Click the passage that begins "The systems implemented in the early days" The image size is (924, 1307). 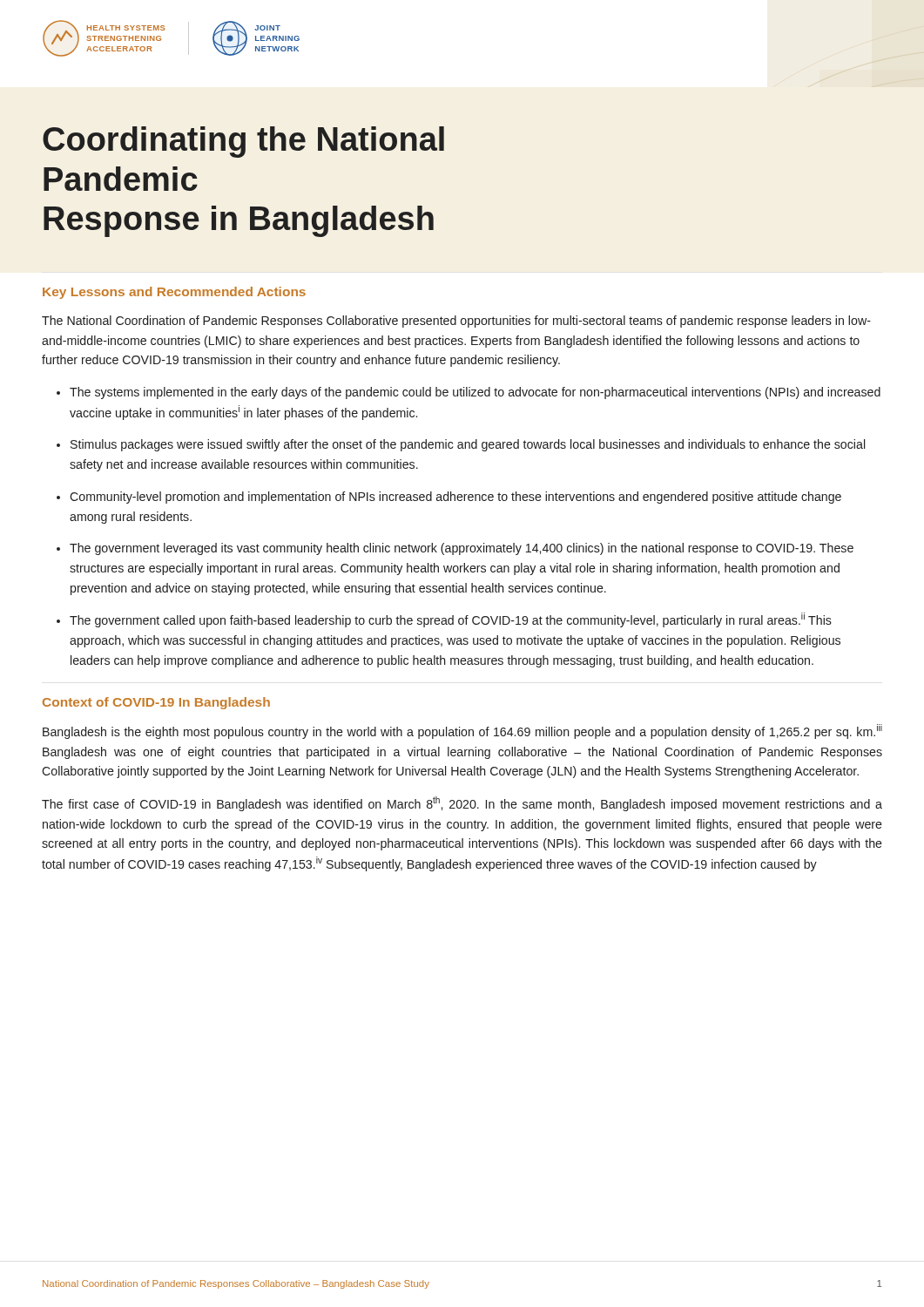(x=475, y=402)
